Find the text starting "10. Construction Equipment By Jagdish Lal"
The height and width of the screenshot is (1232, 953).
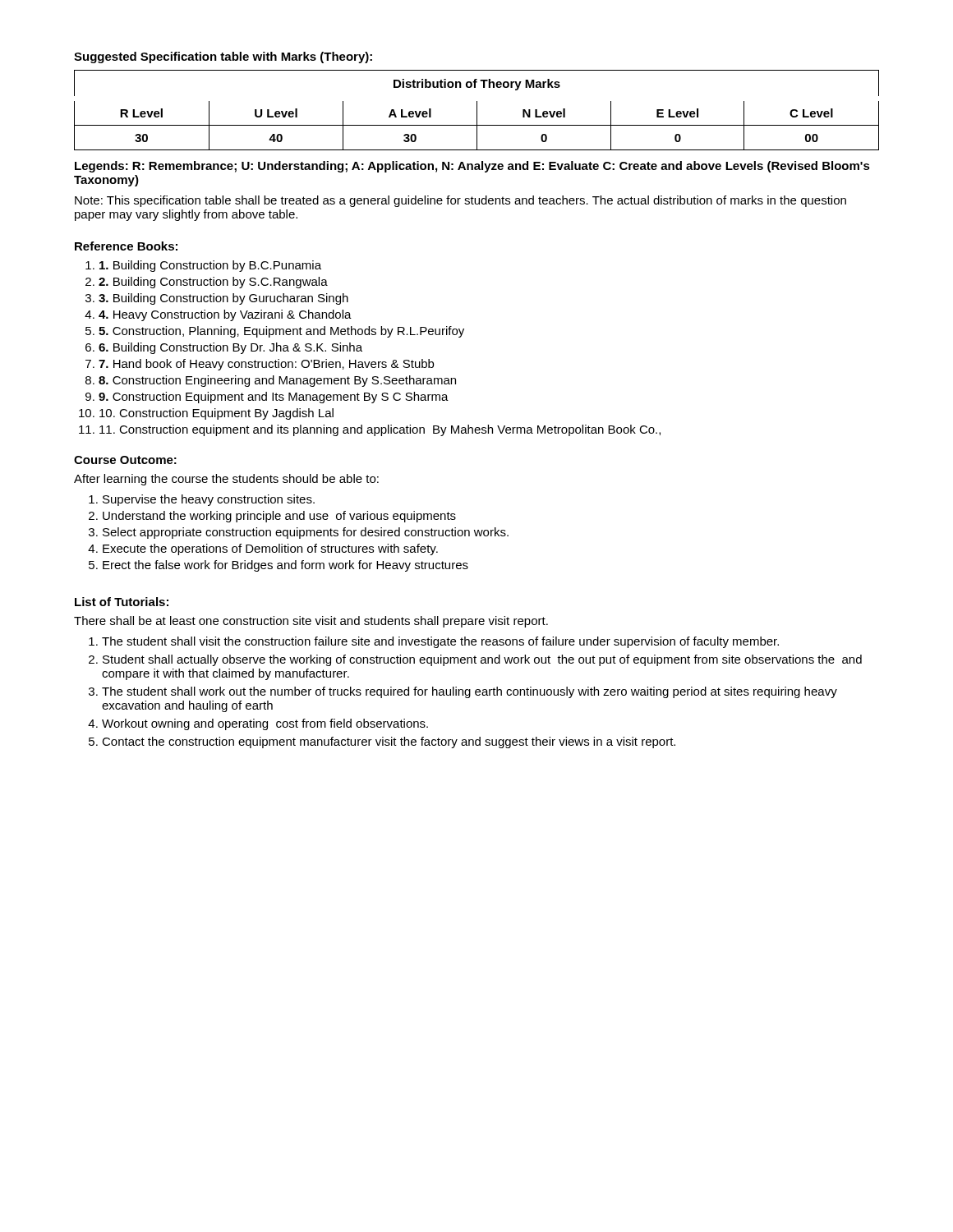(x=489, y=413)
